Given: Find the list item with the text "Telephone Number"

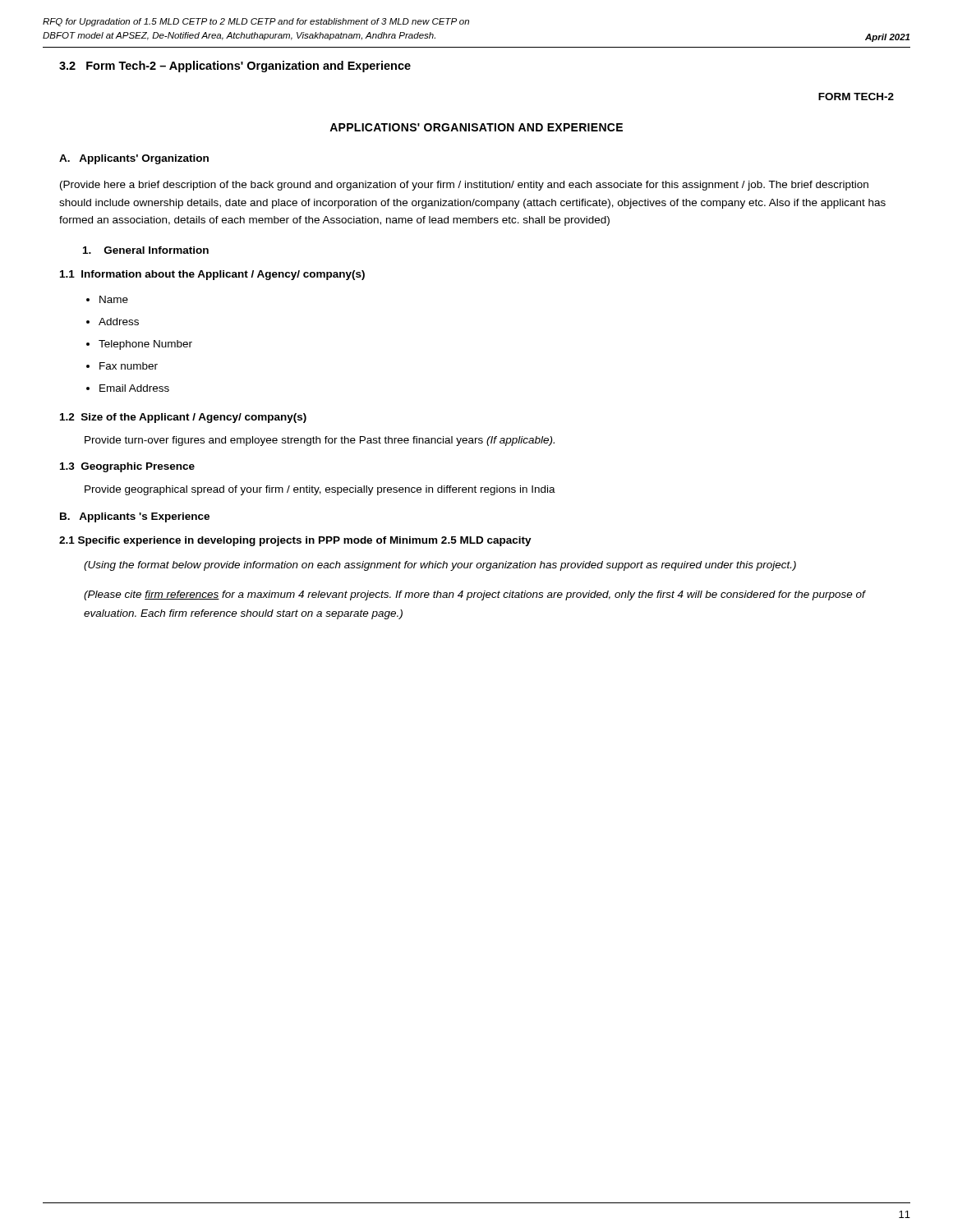Looking at the screenshot, I should (145, 344).
